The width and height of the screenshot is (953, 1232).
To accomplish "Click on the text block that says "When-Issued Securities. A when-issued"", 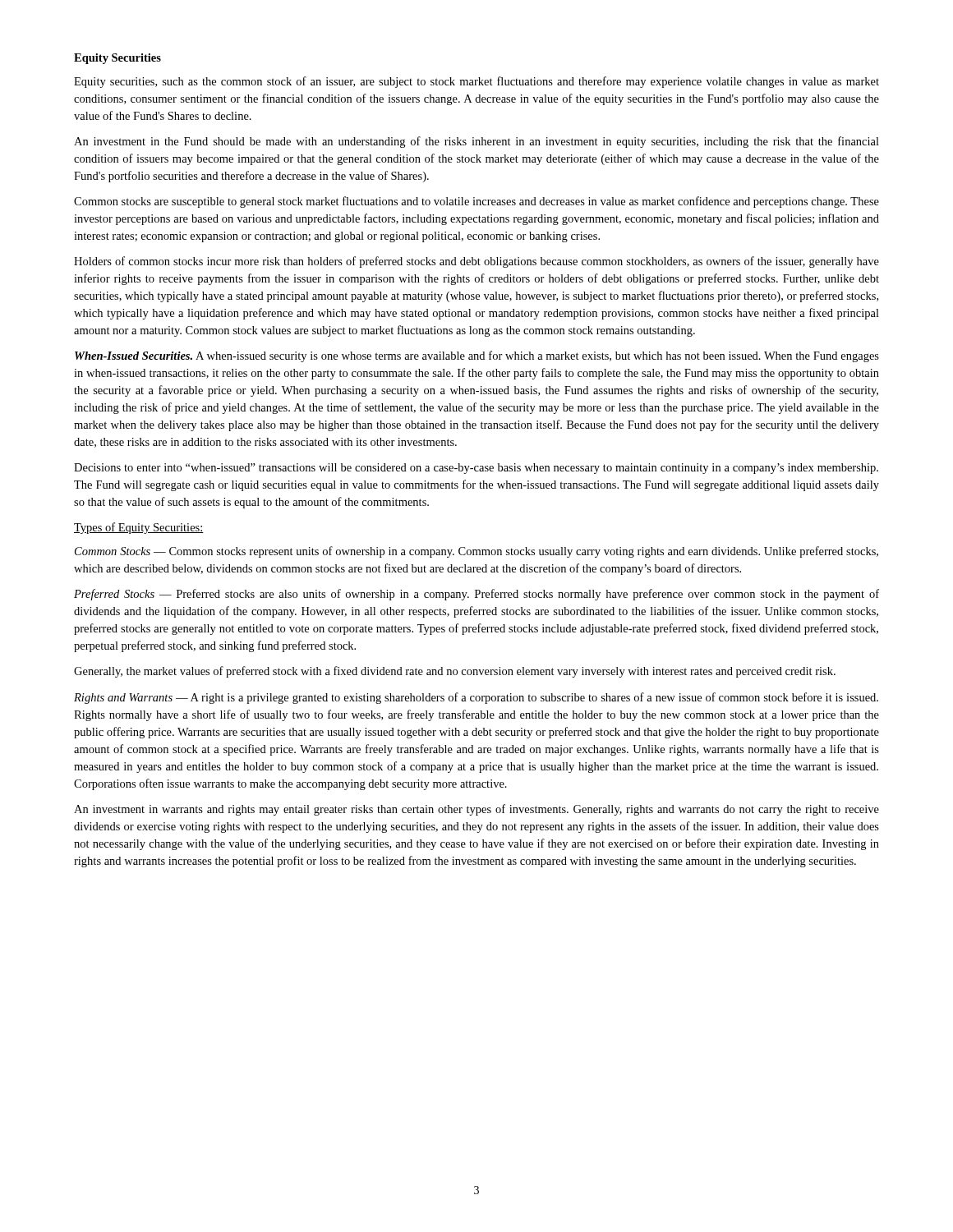I will coord(476,399).
